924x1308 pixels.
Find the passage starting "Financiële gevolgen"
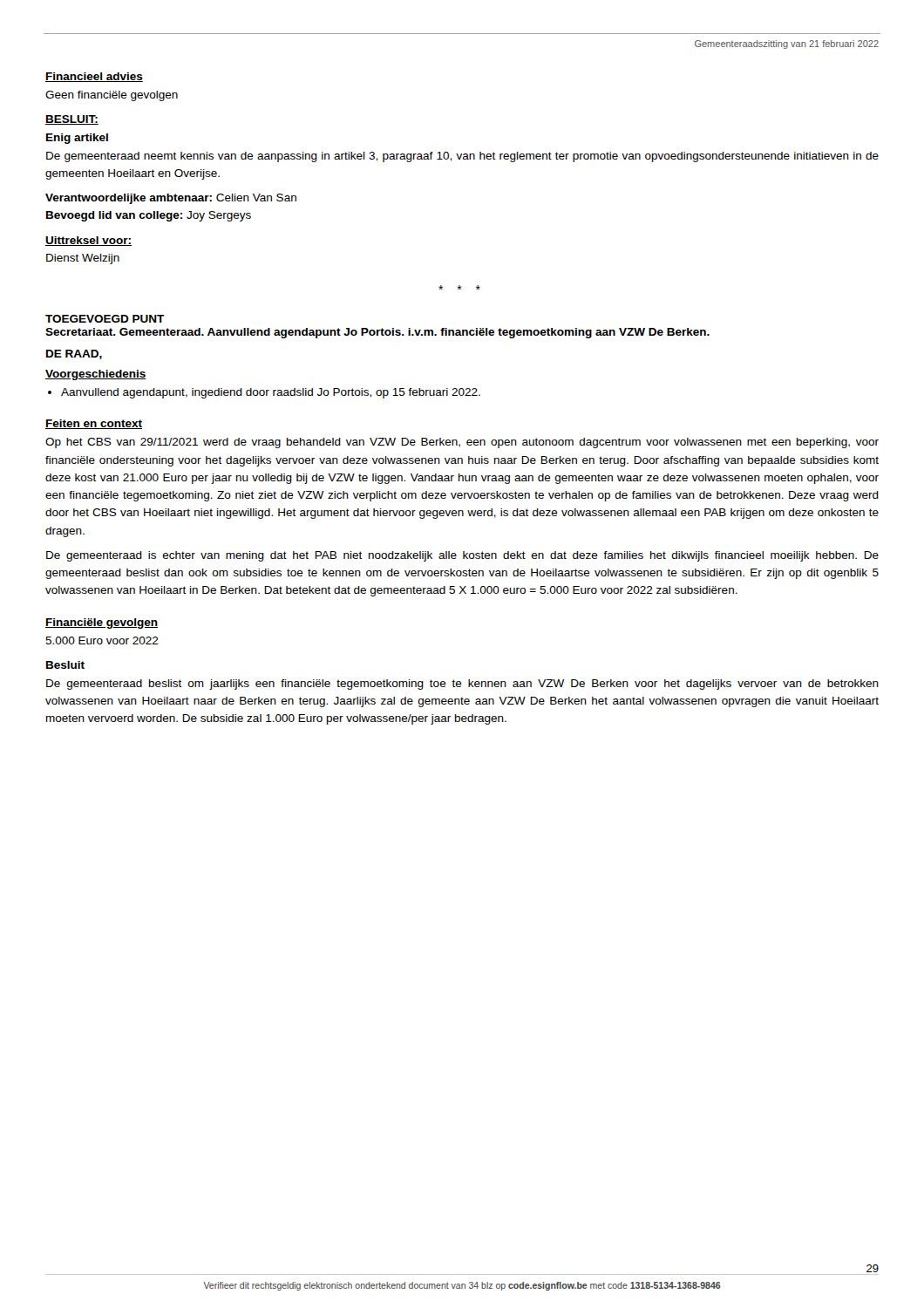coord(102,622)
